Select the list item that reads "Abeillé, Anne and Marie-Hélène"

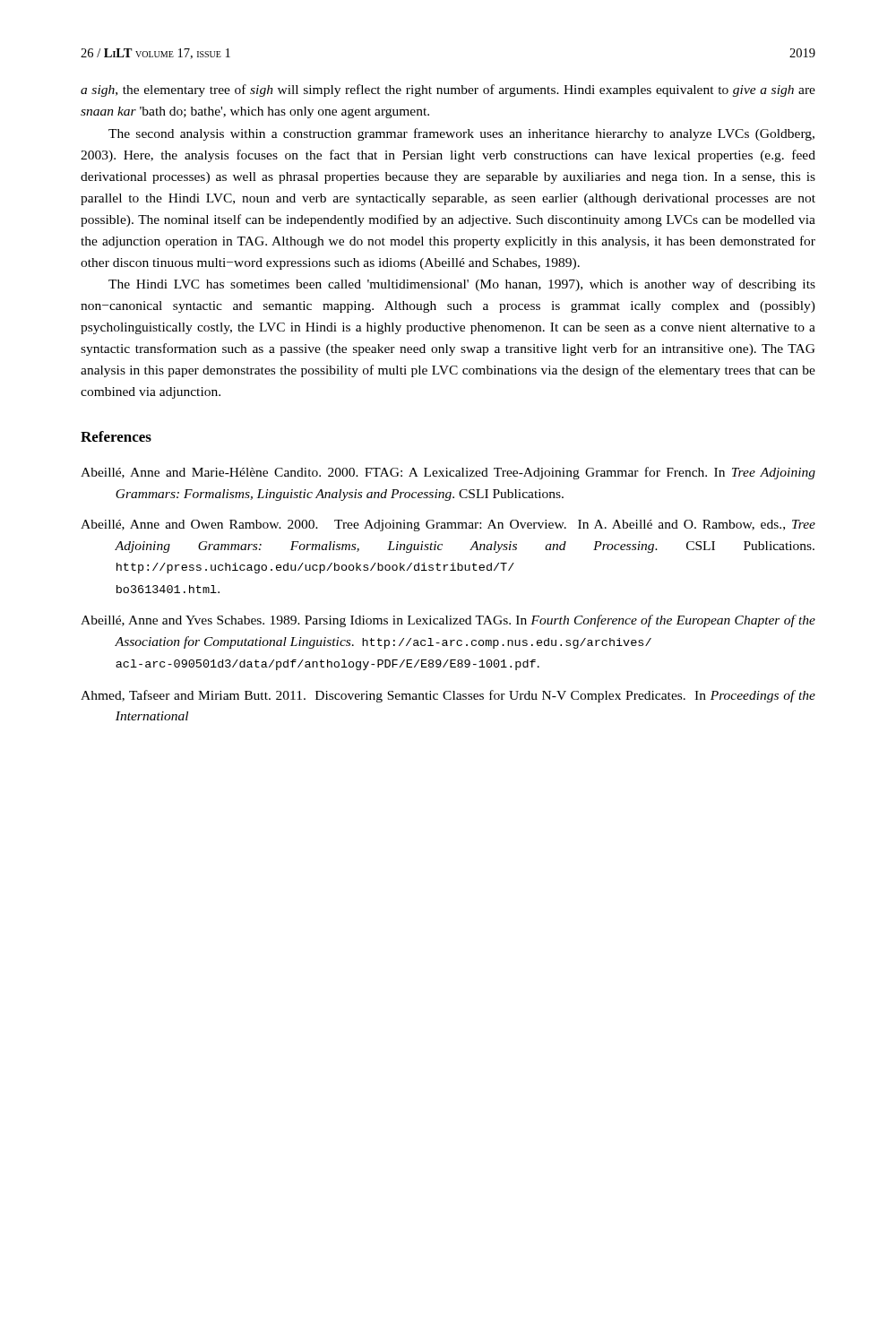(x=448, y=482)
